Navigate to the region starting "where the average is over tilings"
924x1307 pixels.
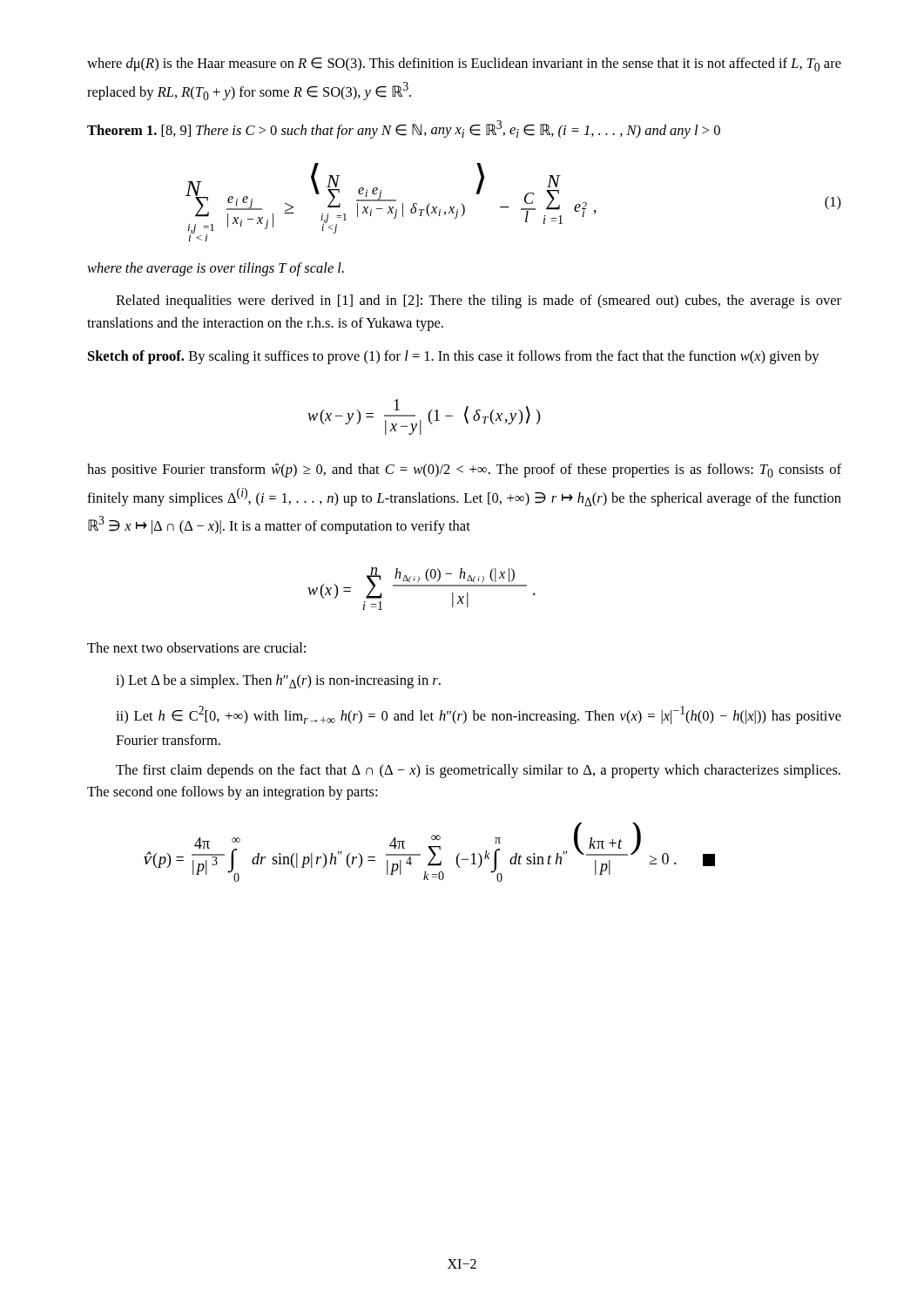tap(216, 269)
